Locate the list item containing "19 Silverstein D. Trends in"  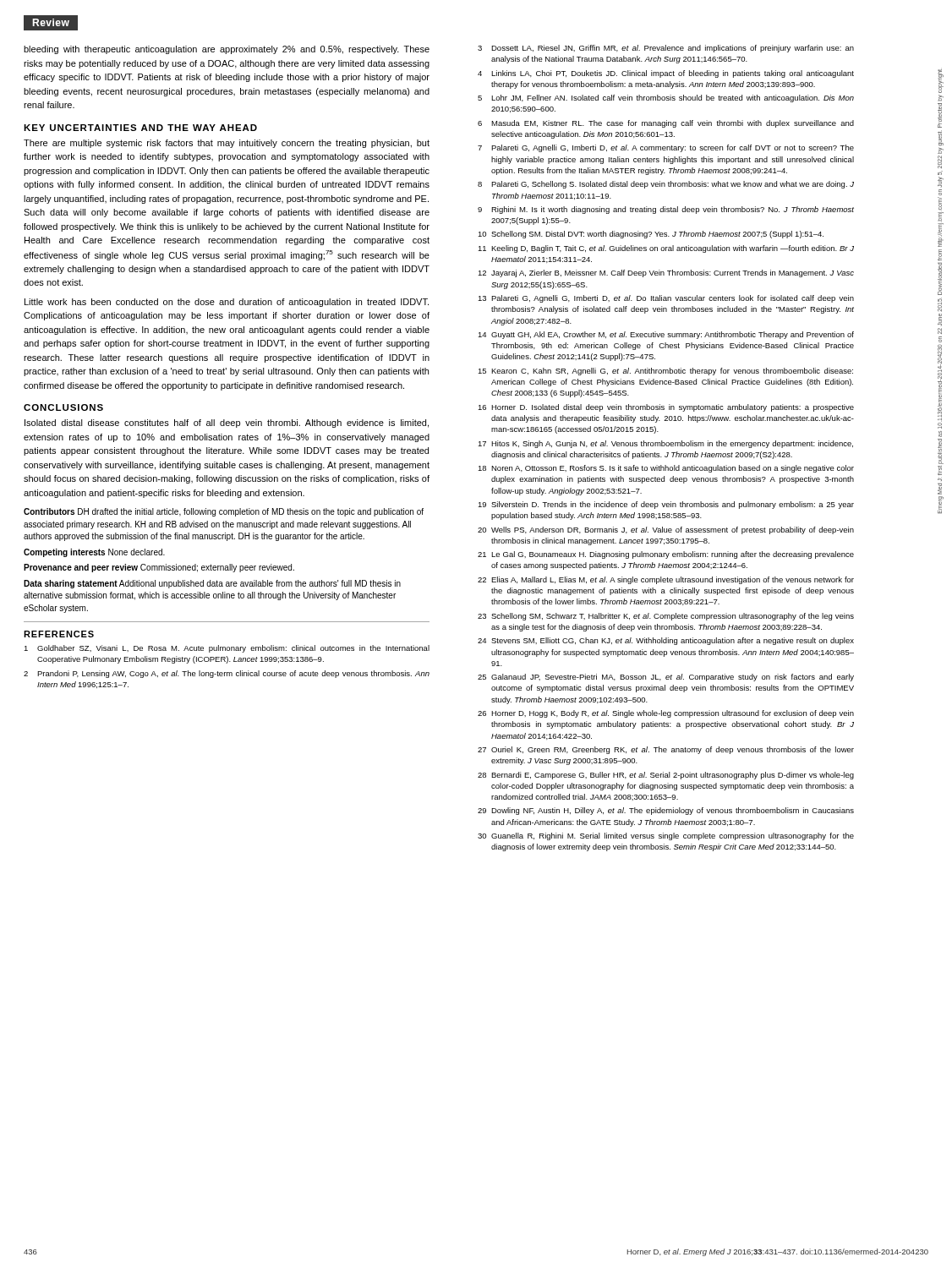point(666,510)
